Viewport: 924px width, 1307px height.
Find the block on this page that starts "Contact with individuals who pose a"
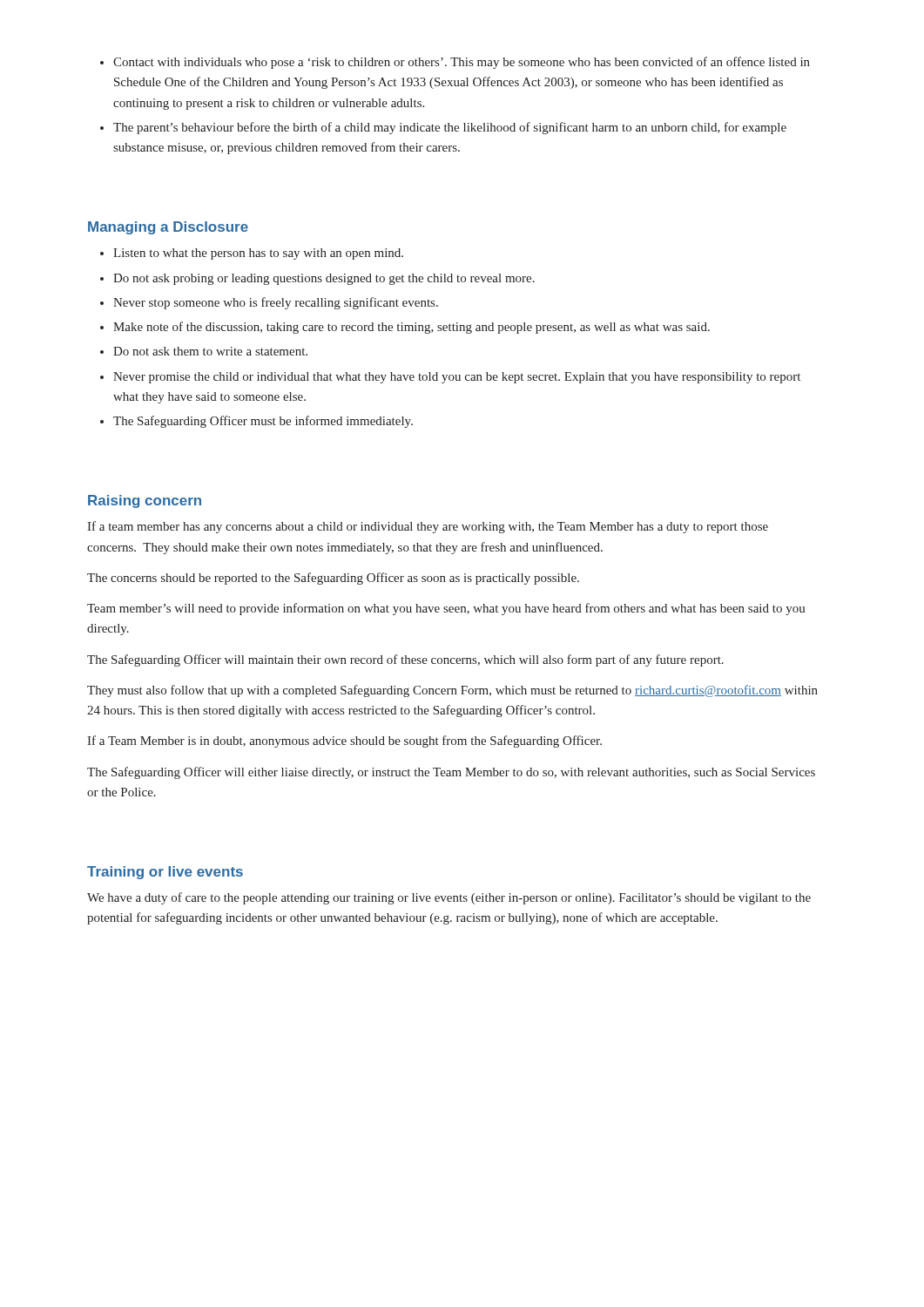click(462, 82)
